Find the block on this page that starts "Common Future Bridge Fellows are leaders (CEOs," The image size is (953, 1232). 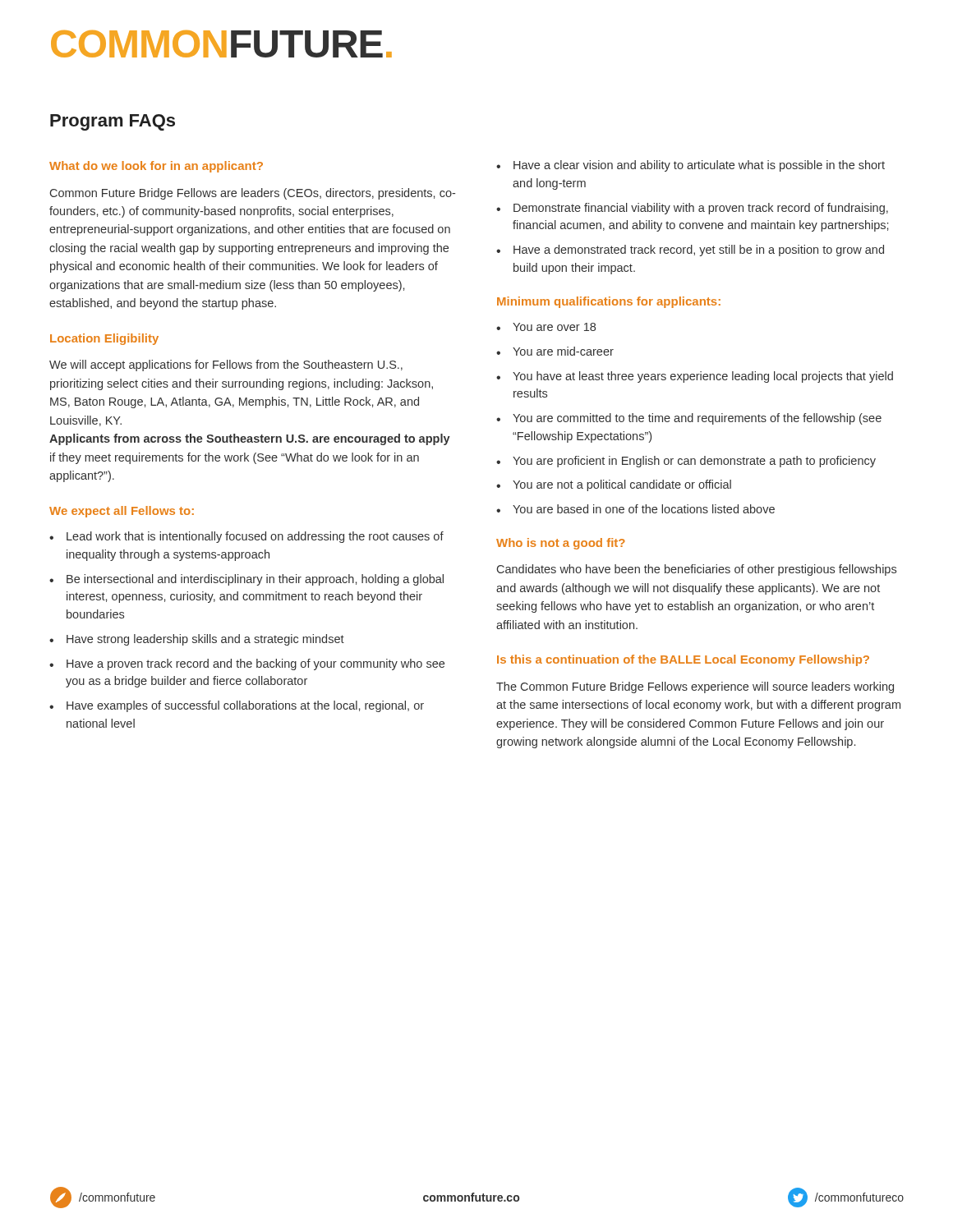[x=253, y=248]
